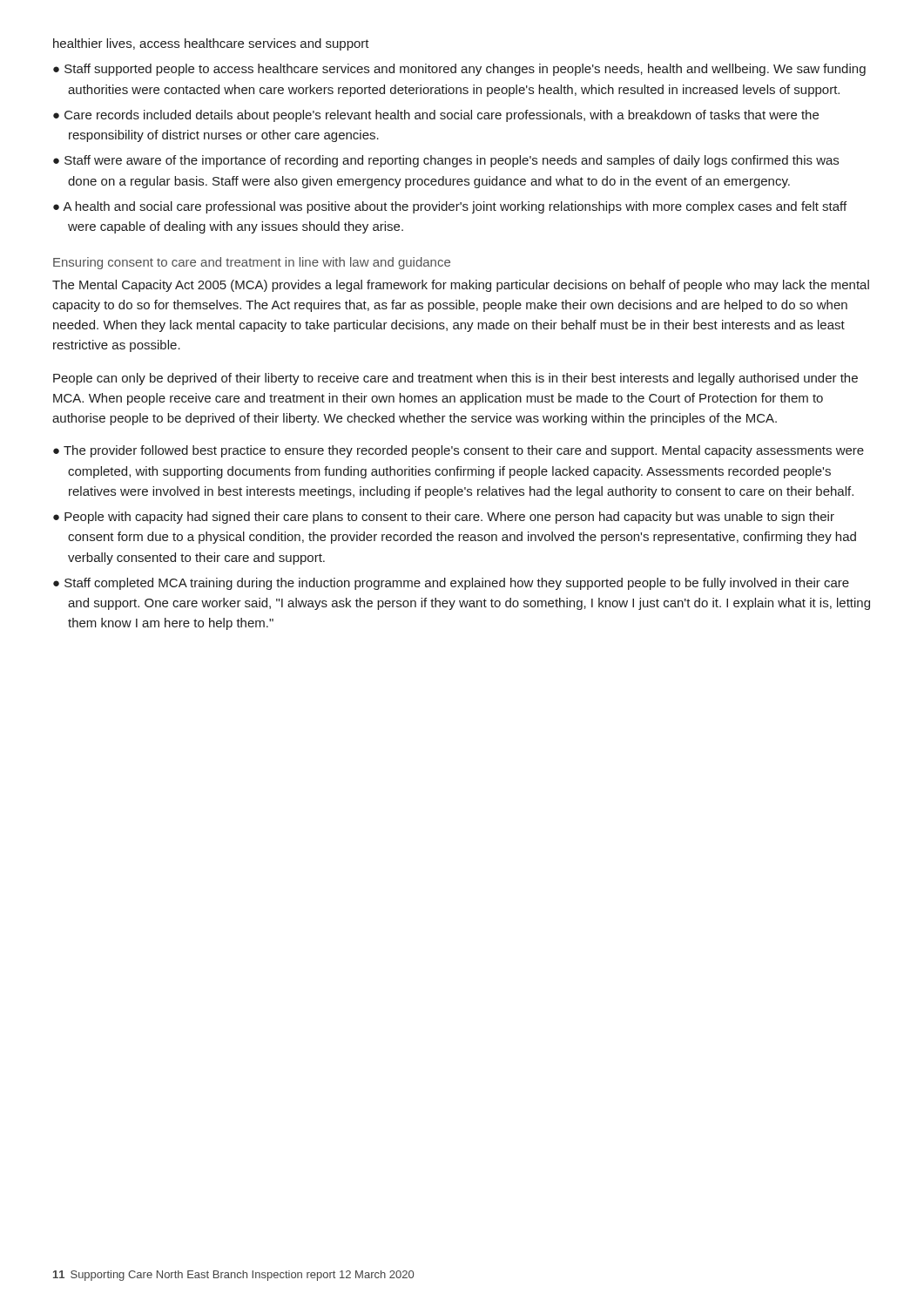
Task: Locate the text starting "● The provider followed best practice to"
Action: tap(458, 471)
